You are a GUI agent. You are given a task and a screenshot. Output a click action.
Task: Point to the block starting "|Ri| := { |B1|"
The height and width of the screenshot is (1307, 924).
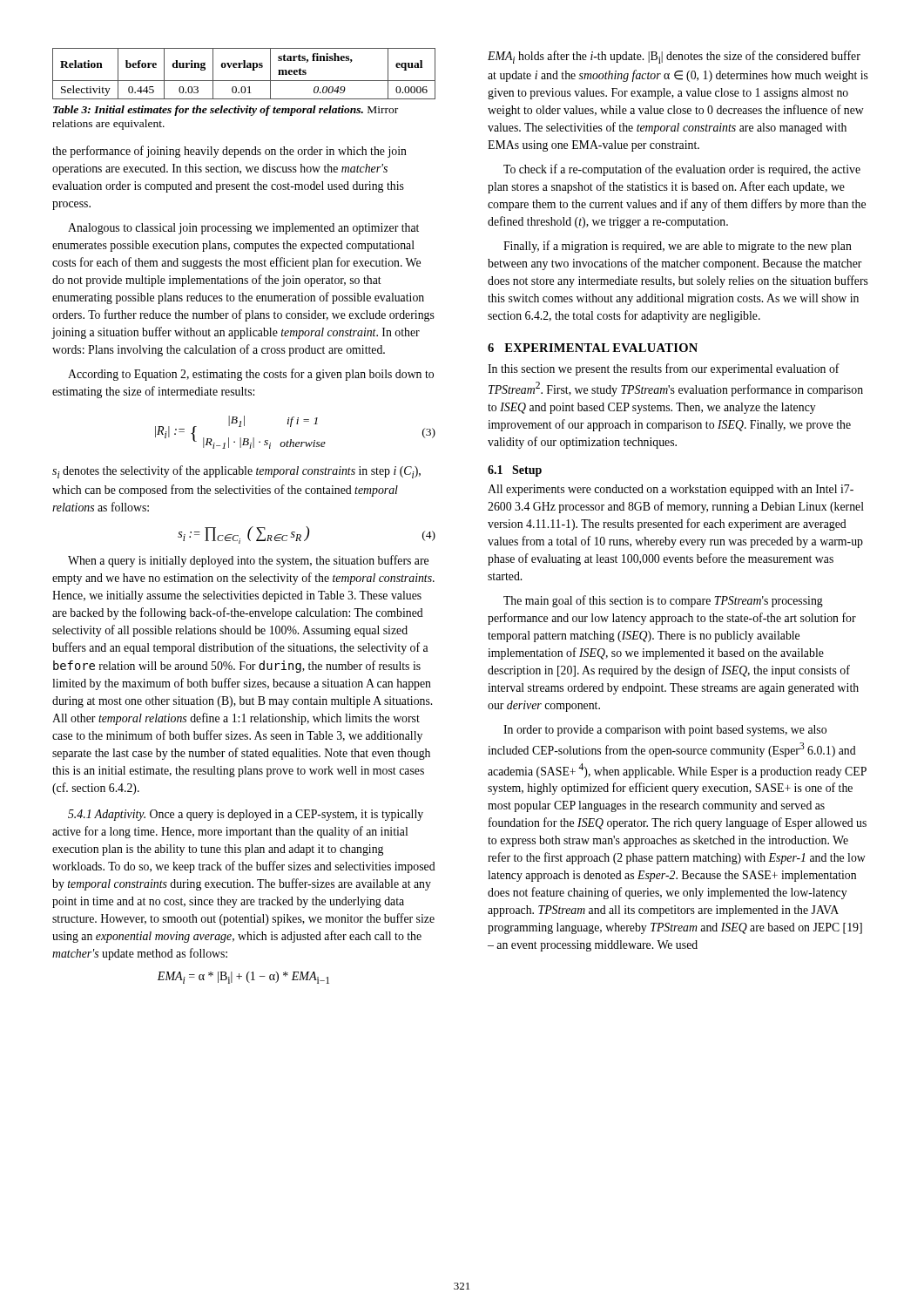coord(294,433)
